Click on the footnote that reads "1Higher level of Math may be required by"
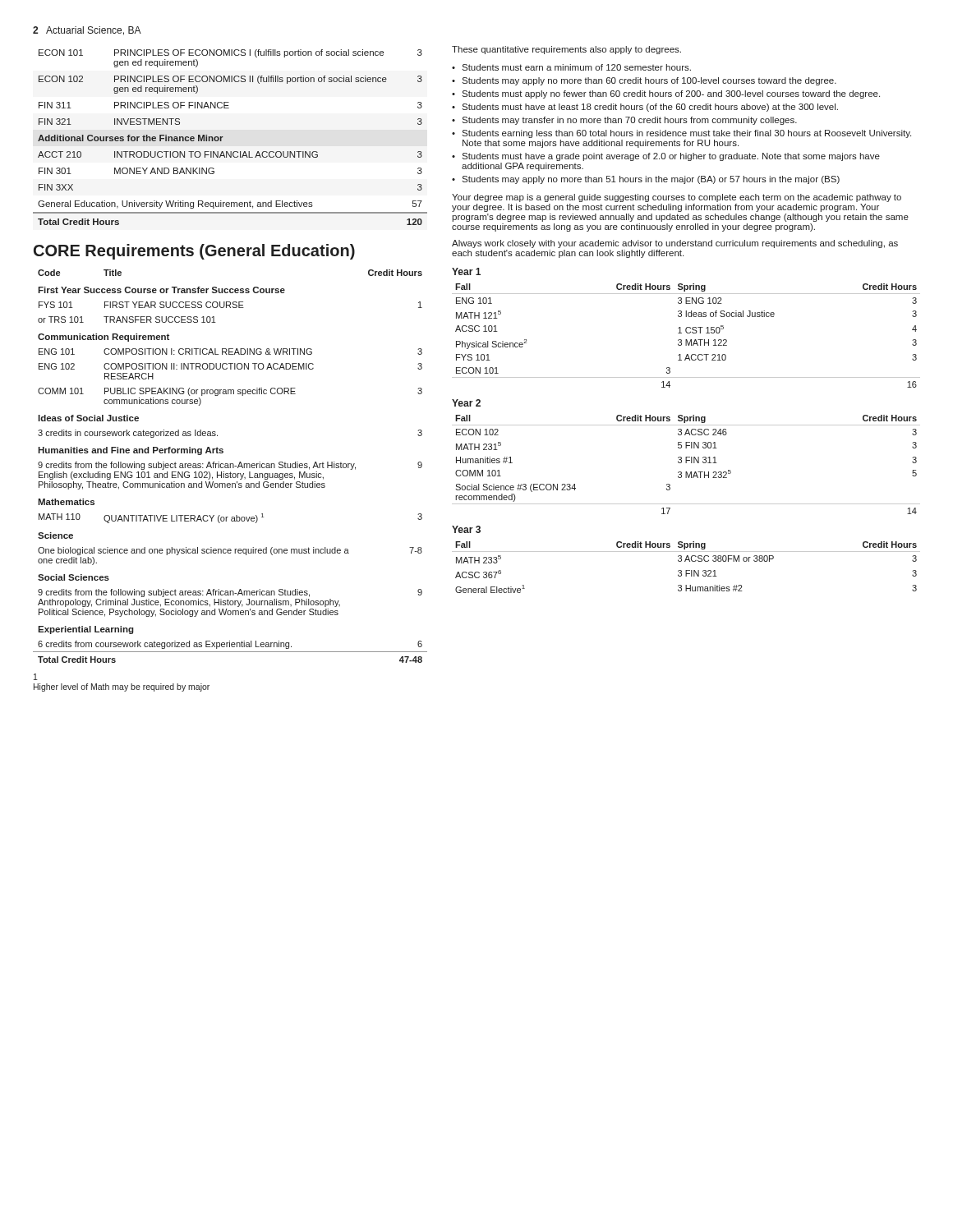The image size is (953, 1232). (121, 681)
